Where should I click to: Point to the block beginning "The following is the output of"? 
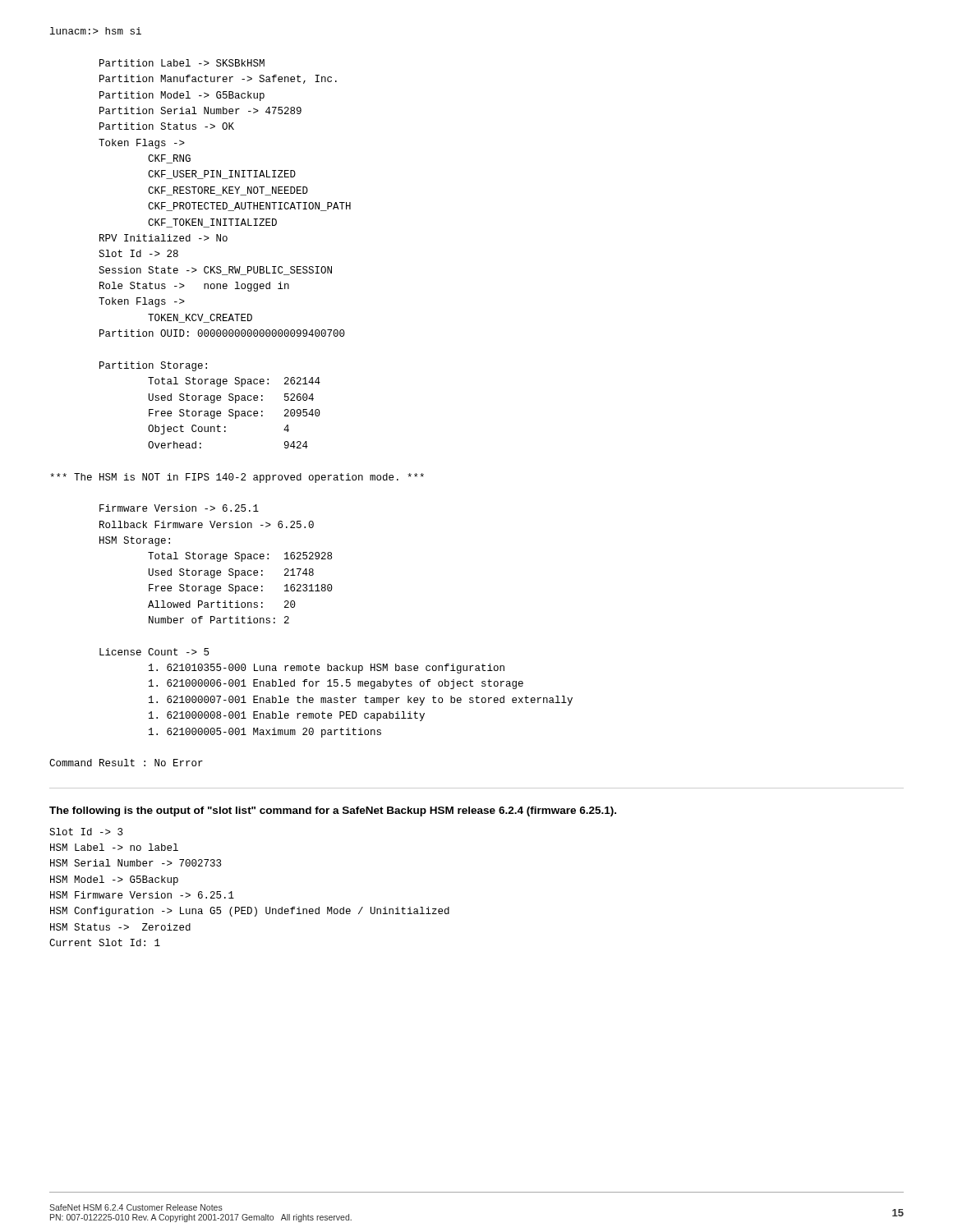point(333,810)
